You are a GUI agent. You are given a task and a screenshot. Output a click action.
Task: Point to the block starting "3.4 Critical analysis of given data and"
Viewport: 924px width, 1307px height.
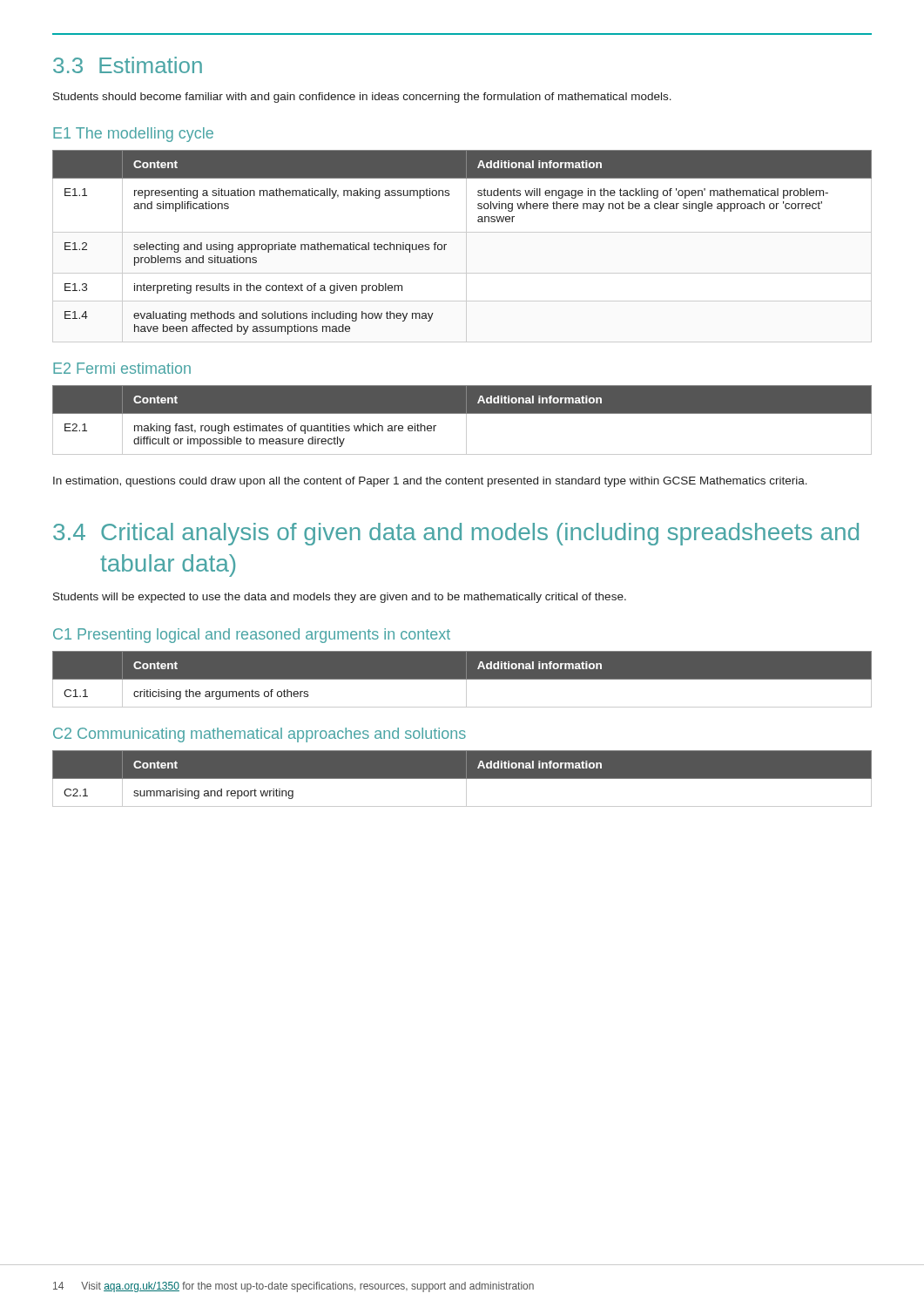click(462, 548)
